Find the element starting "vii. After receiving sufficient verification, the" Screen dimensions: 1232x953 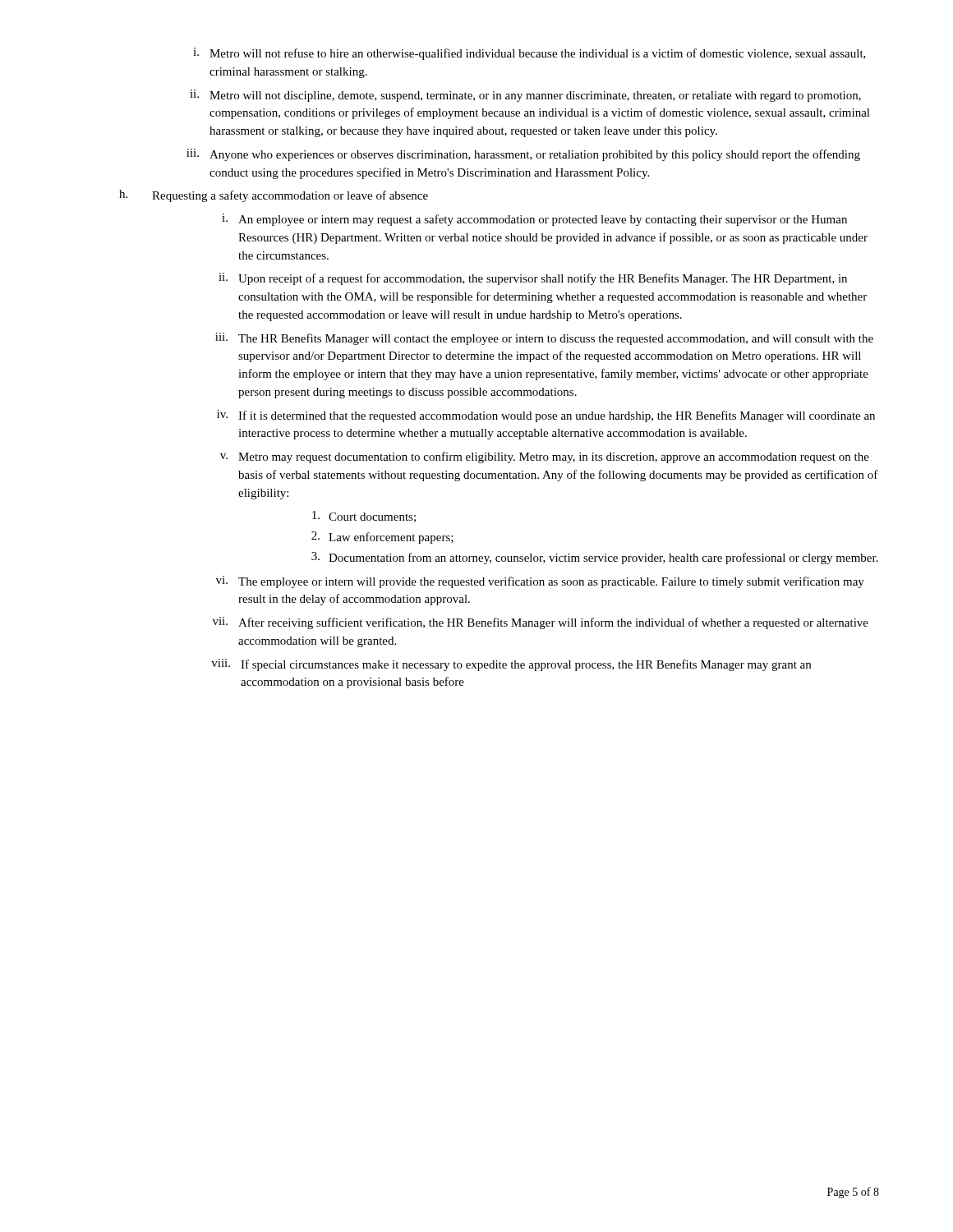click(544, 632)
